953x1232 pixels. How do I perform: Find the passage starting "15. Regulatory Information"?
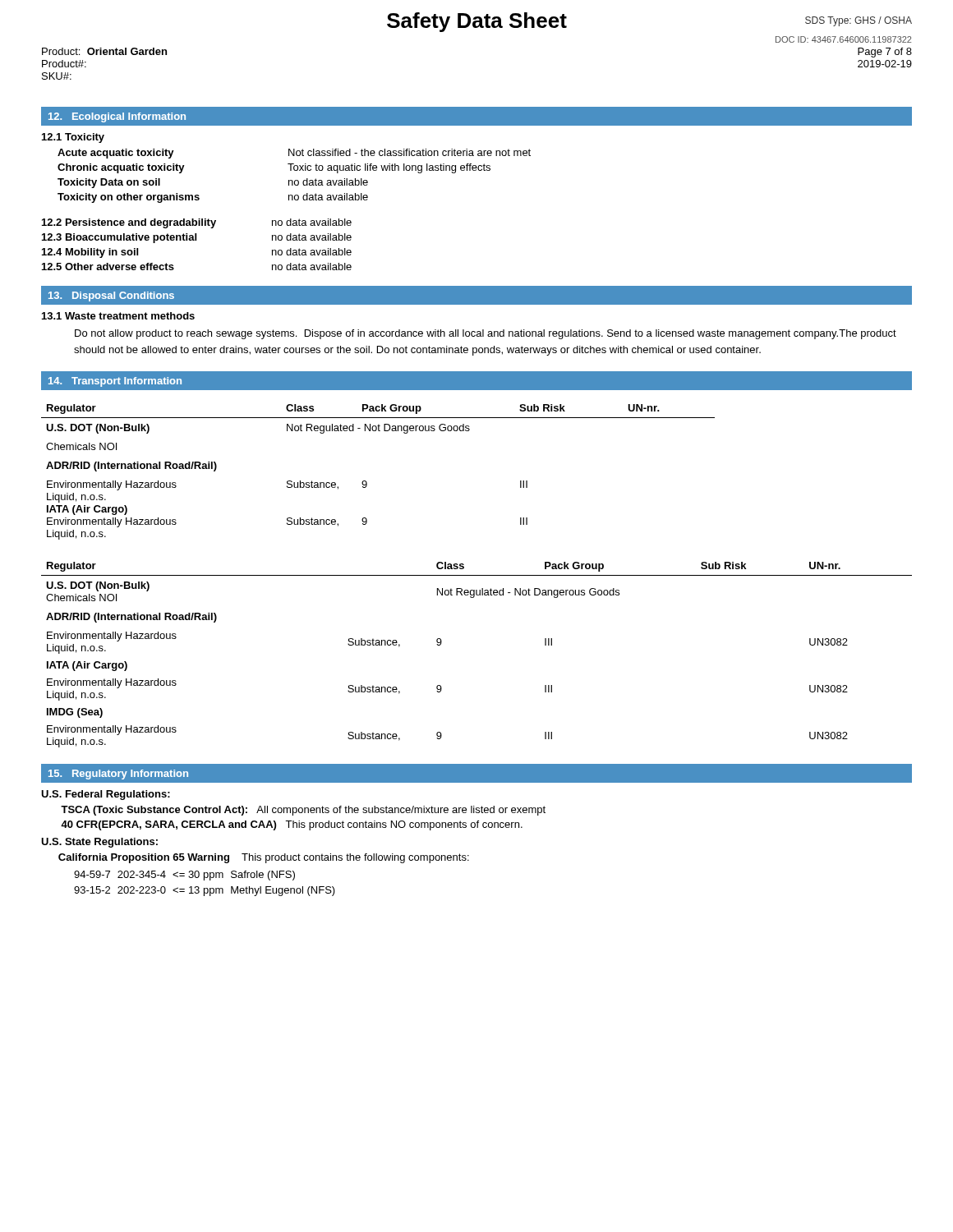[118, 774]
